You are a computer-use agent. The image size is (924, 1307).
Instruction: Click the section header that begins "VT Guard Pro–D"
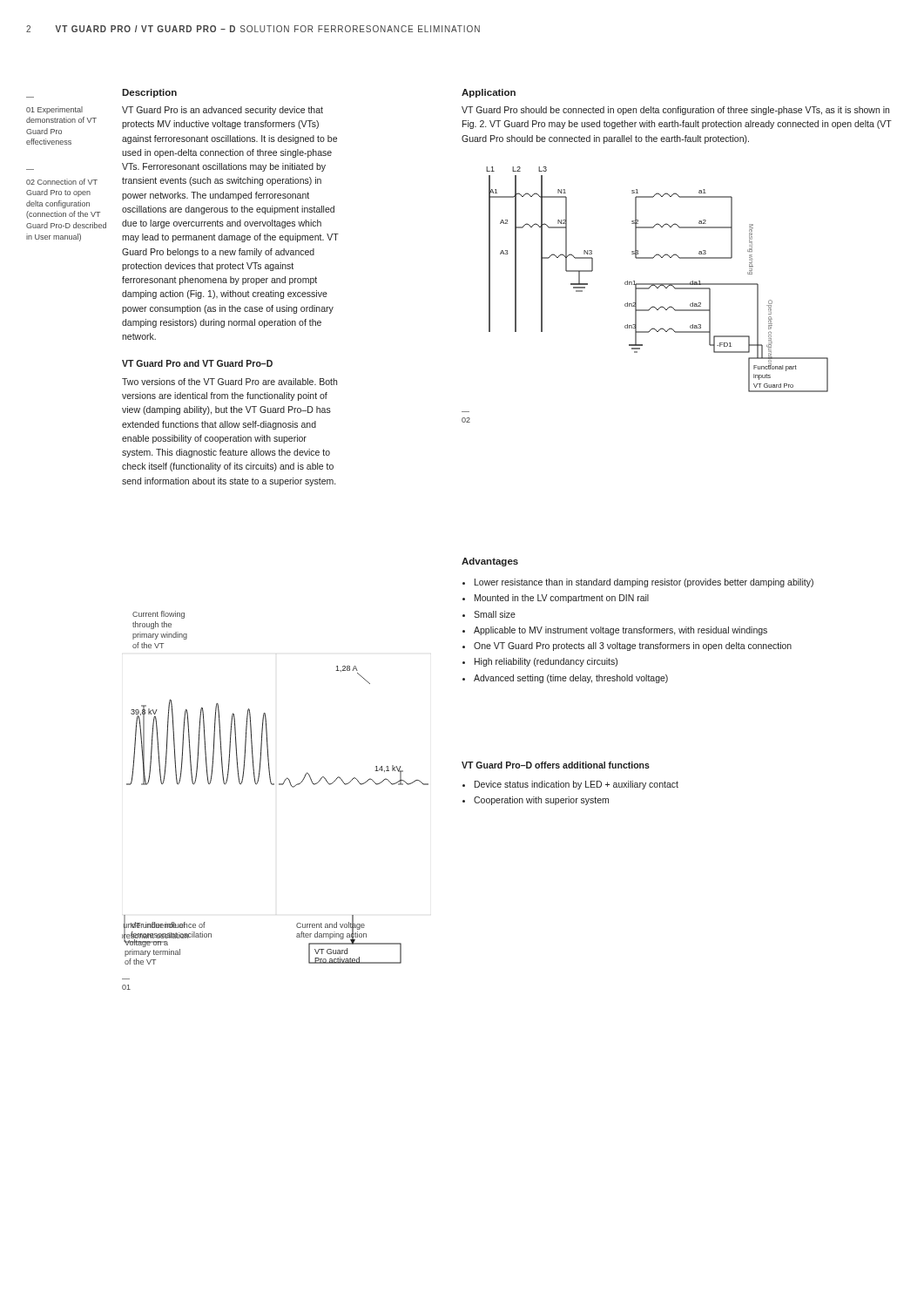coord(556,765)
